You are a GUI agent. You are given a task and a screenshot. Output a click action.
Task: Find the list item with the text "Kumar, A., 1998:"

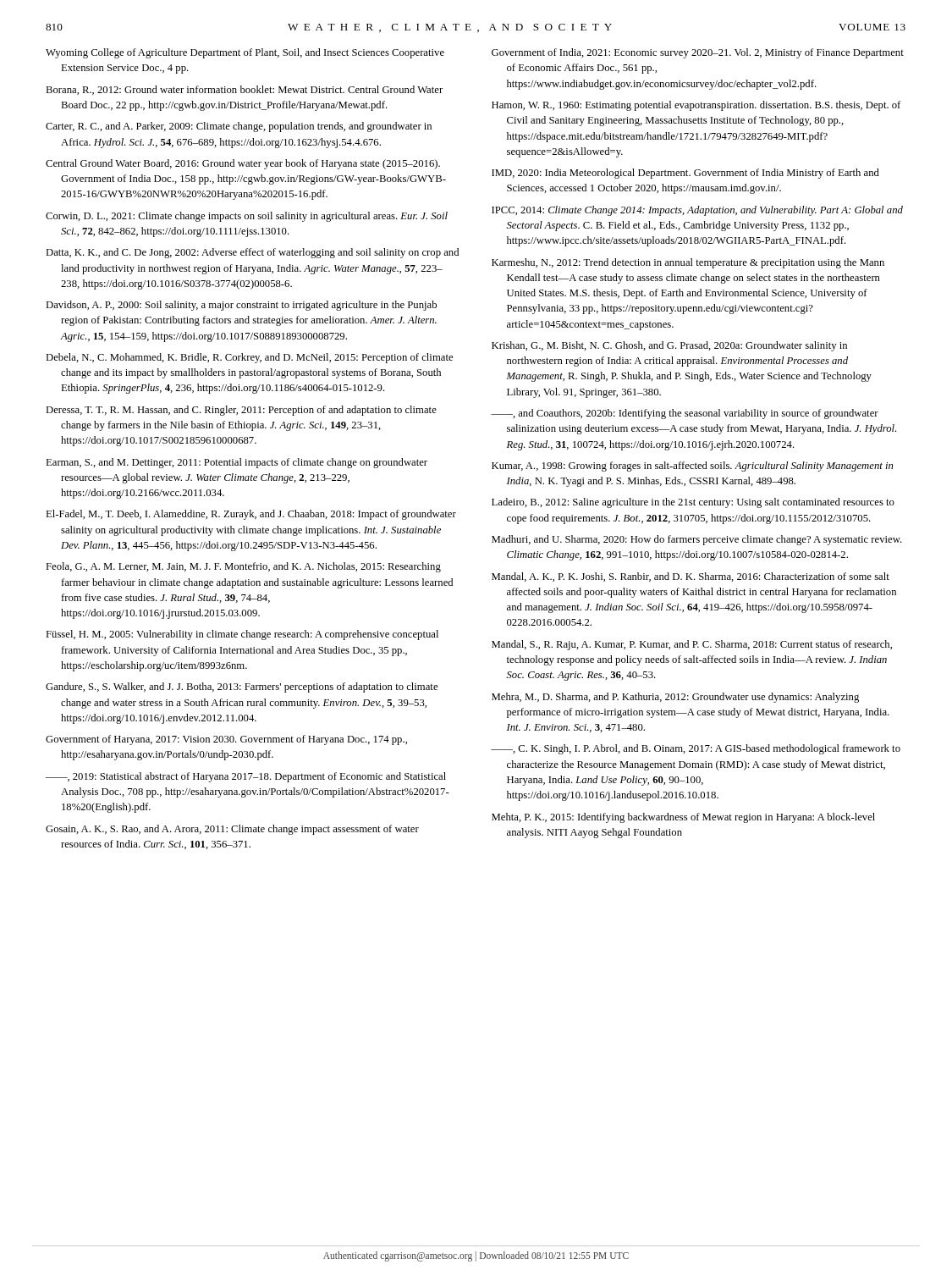pos(692,473)
